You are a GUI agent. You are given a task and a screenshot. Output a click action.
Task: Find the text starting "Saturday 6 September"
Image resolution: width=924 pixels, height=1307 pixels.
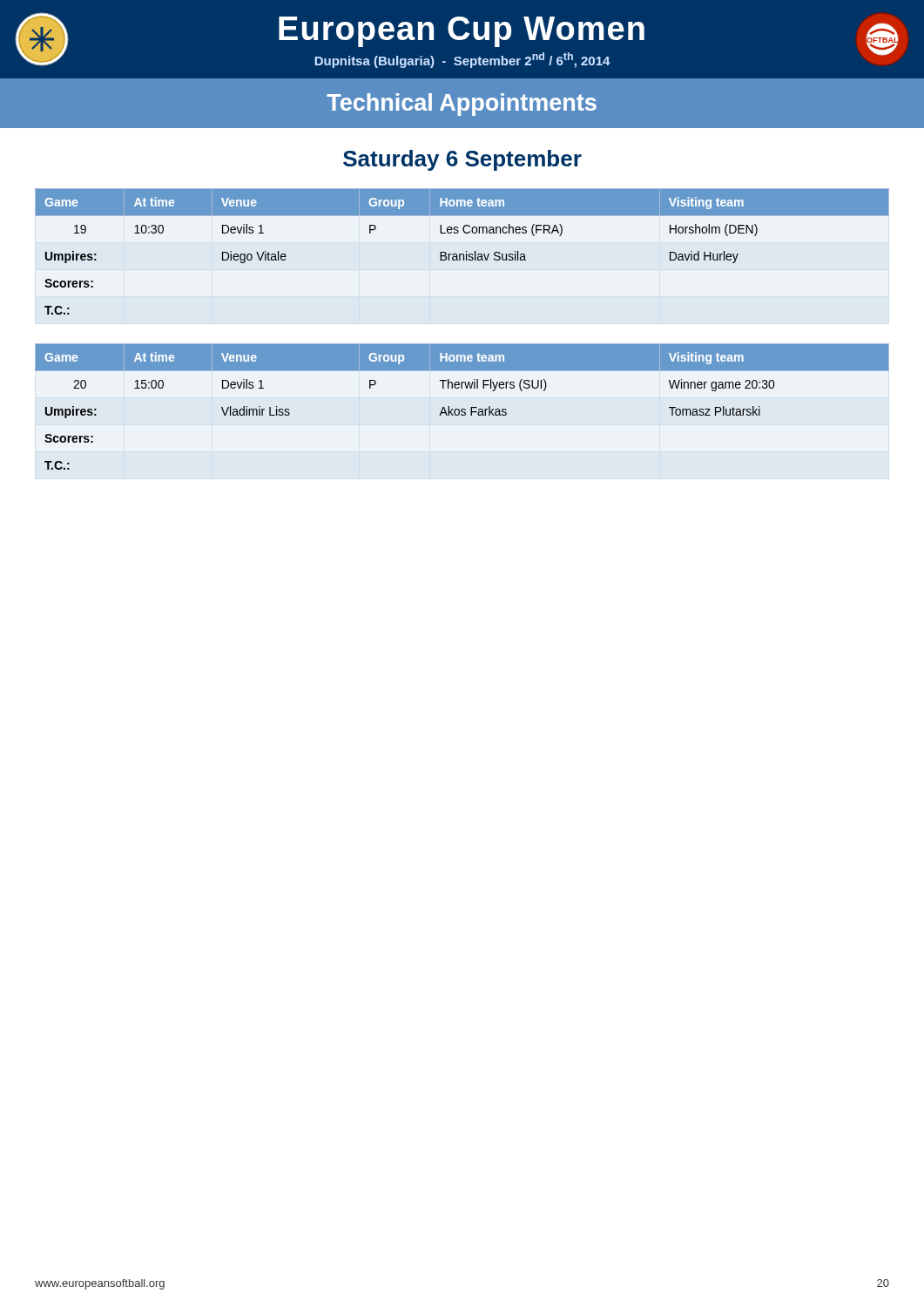point(462,159)
